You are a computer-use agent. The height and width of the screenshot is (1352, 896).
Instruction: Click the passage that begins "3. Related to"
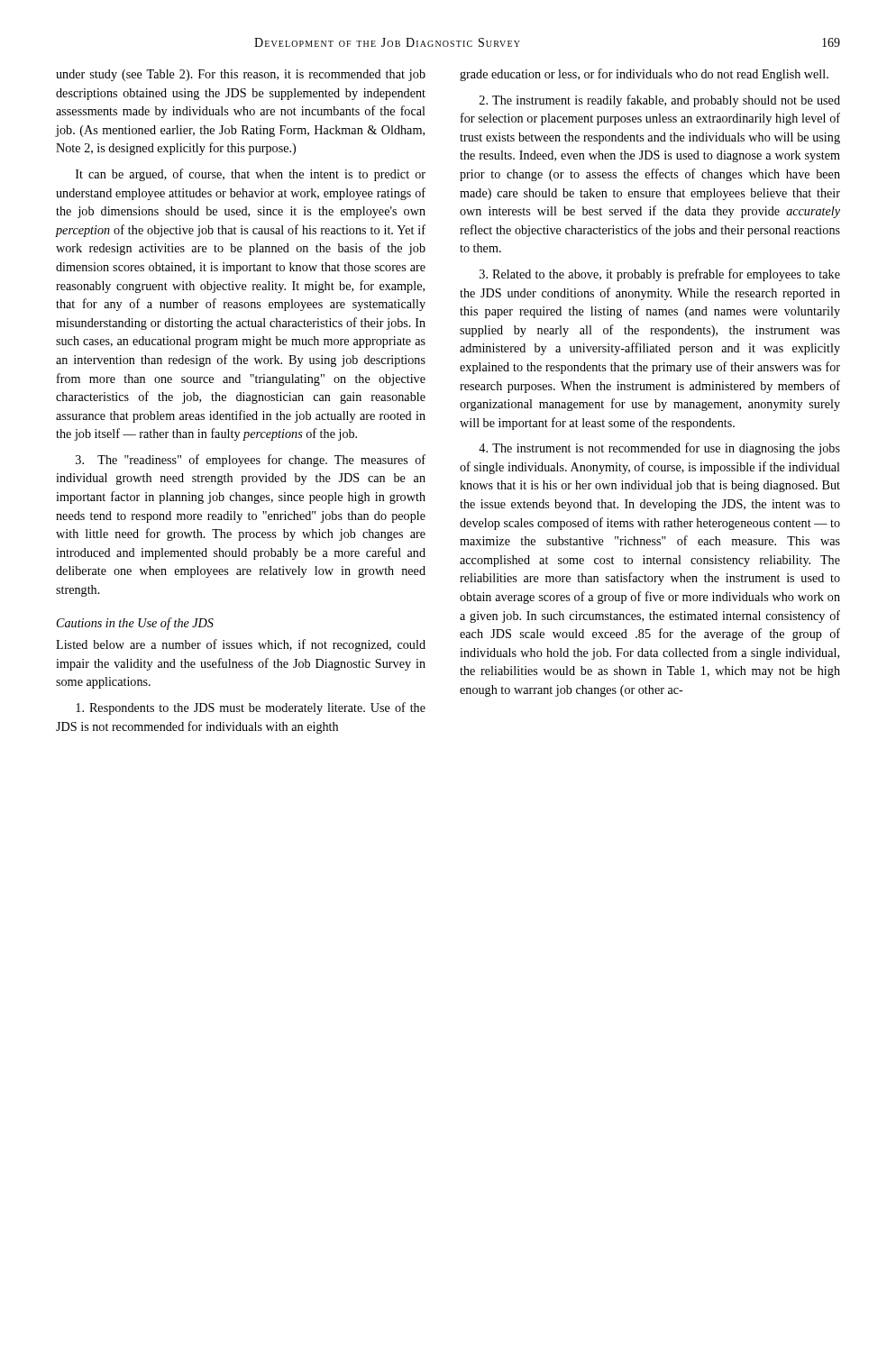point(650,348)
